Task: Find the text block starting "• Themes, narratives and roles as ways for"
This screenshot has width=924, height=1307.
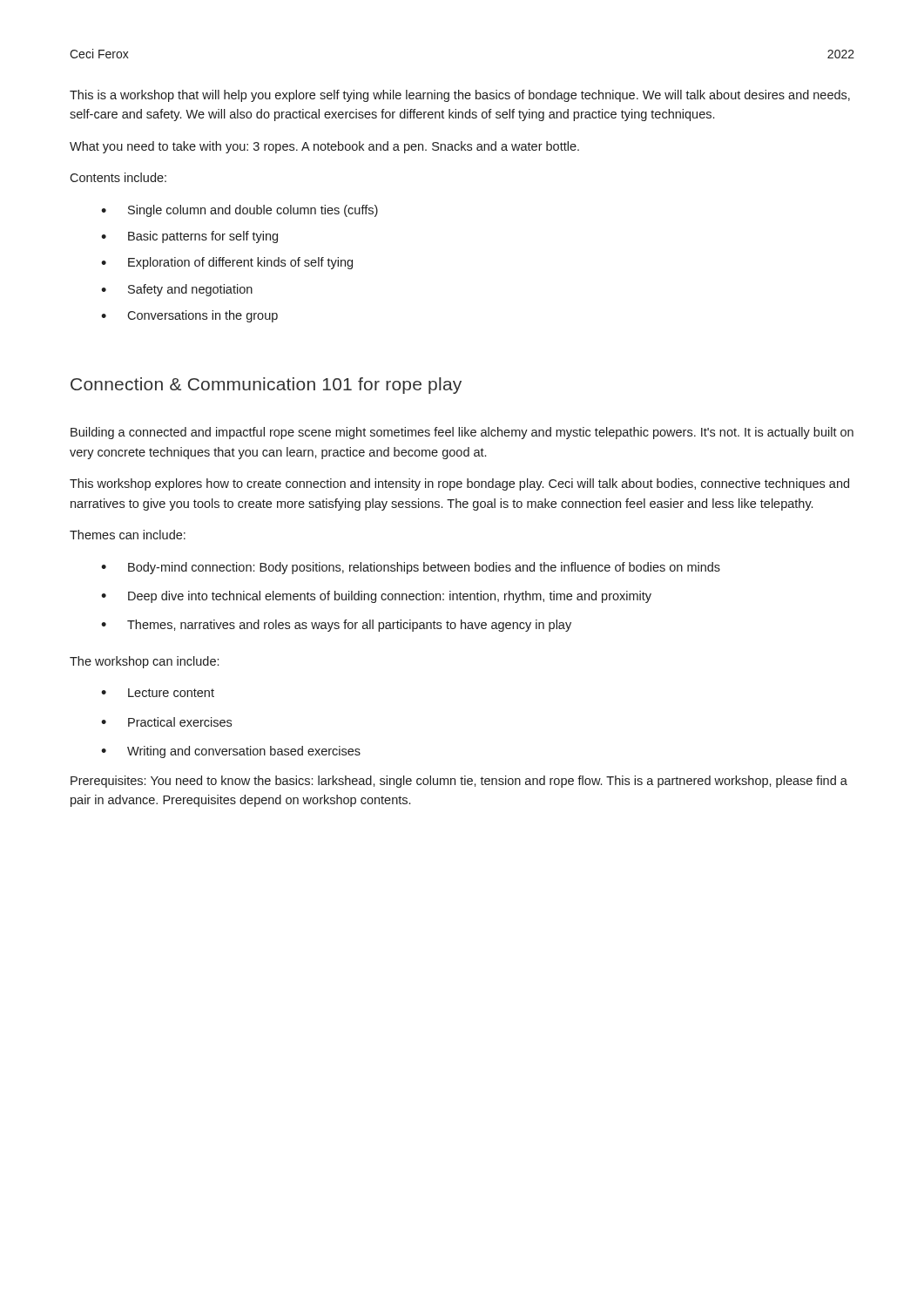Action: [478, 626]
